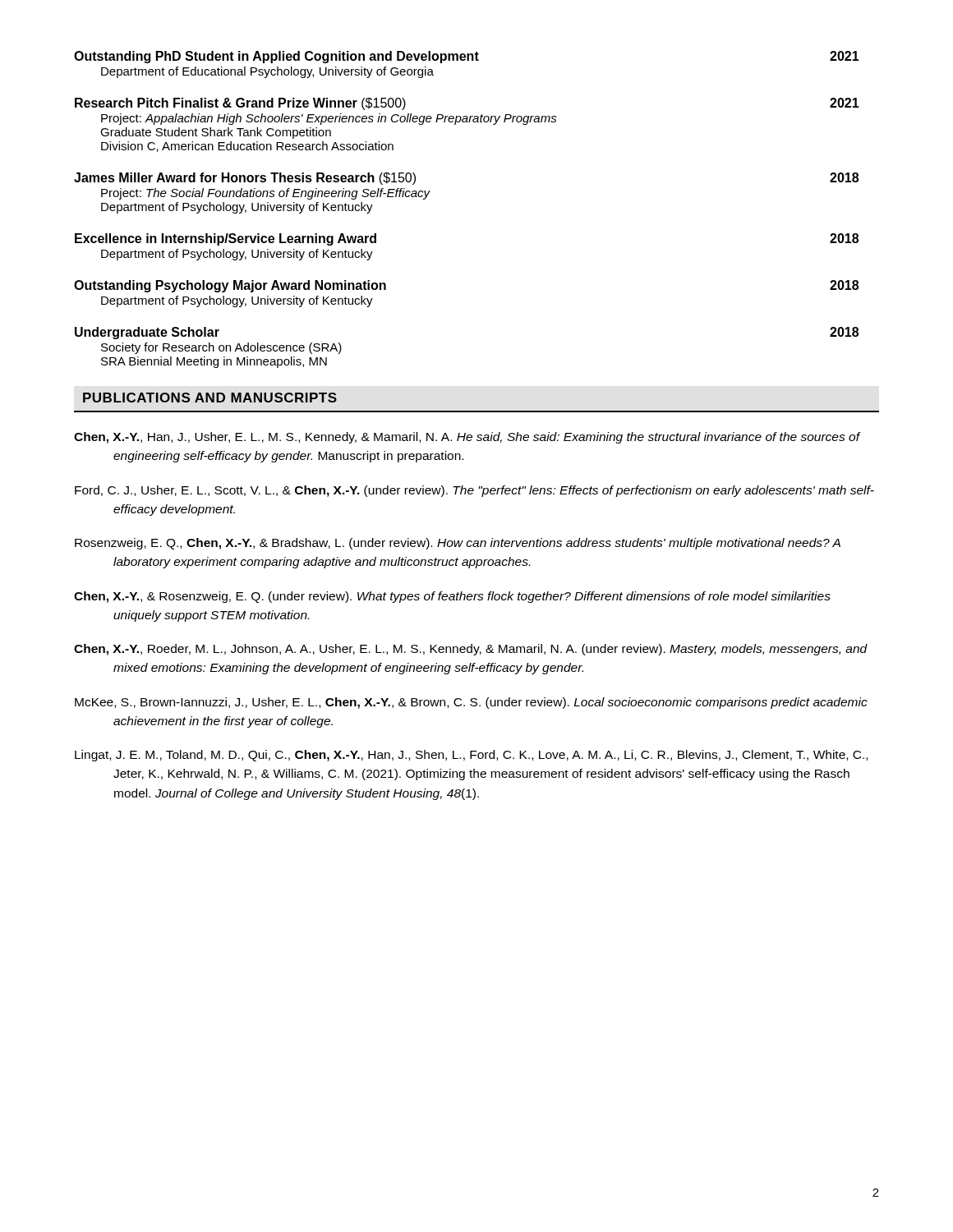
Task: Navigate to the element starting "Excellence in Internship/Service"
Action: (226, 239)
